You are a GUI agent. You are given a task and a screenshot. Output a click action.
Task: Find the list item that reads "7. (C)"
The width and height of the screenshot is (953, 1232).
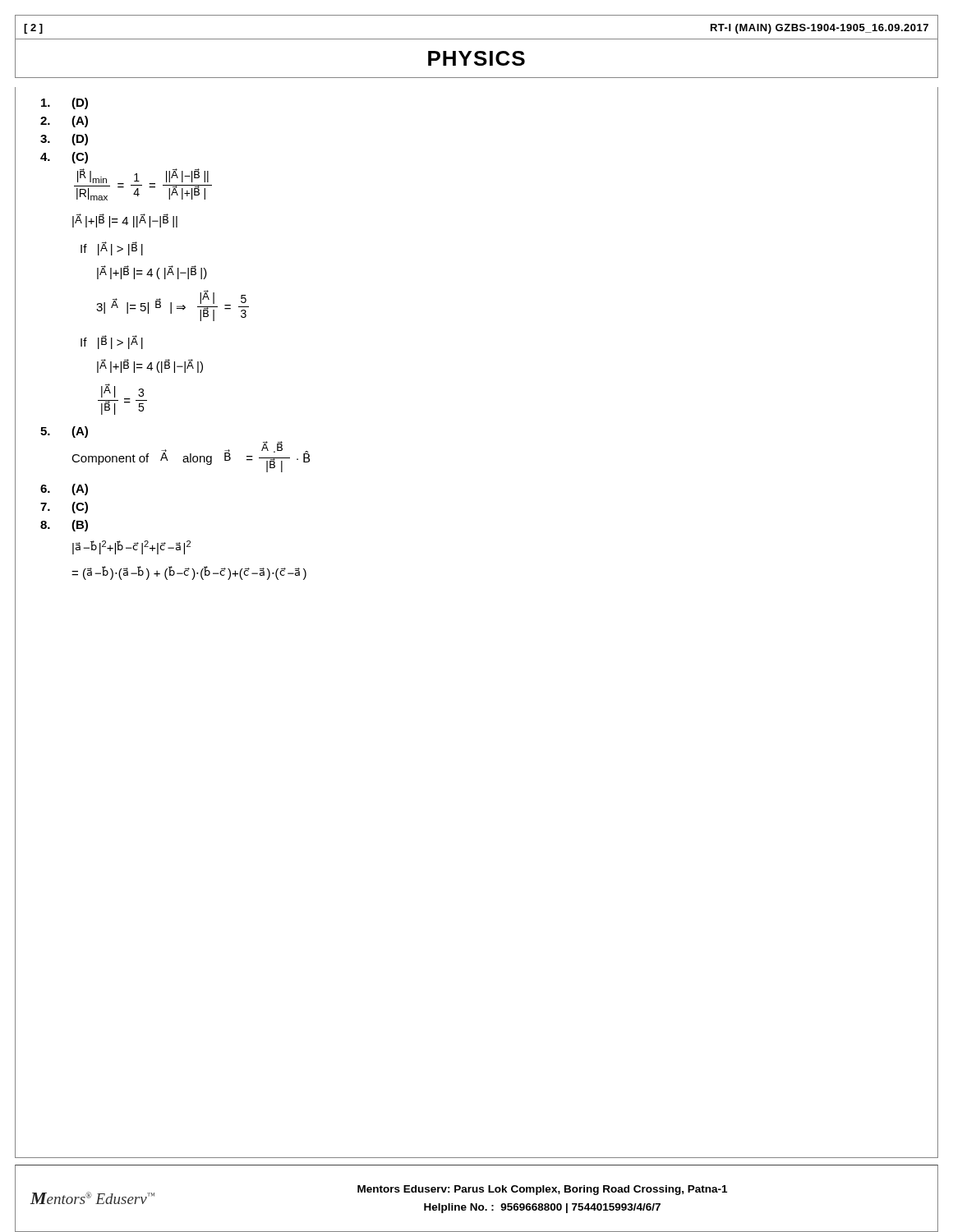coord(64,506)
